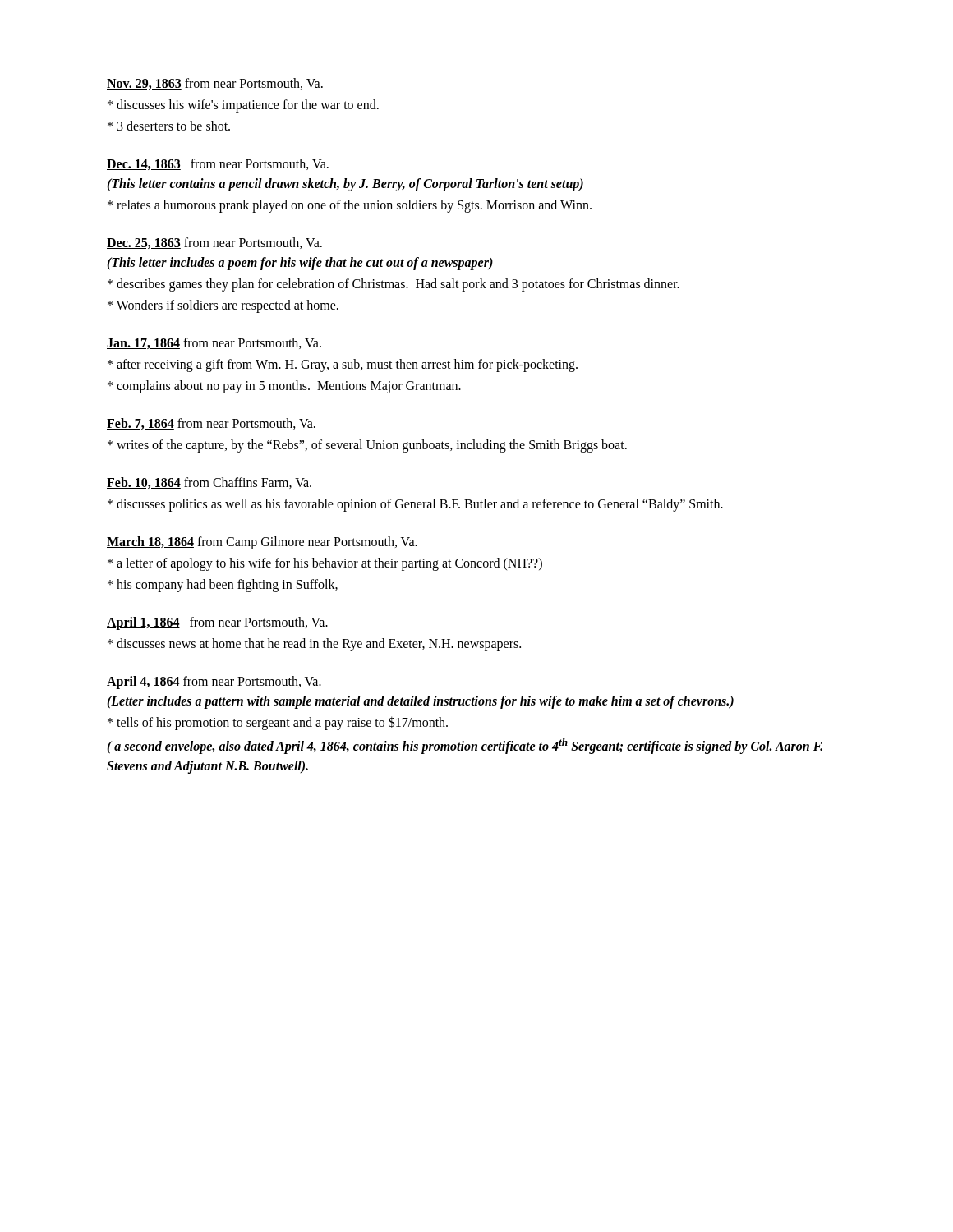Point to the block starting "Feb. 10, 1864"
Viewport: 953px width, 1232px height.
pyautogui.click(x=476, y=494)
